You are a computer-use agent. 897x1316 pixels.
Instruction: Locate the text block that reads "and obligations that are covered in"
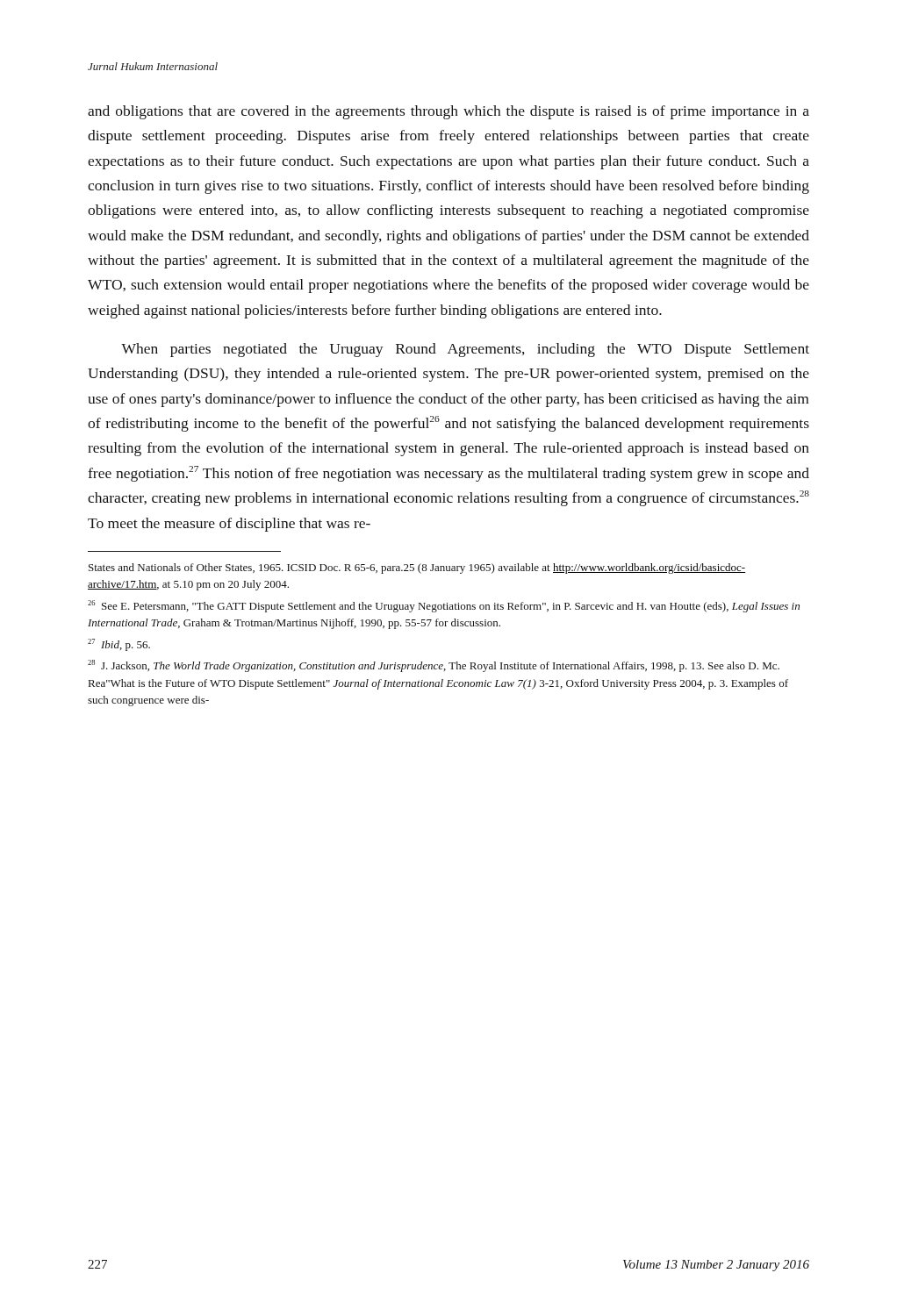pyautogui.click(x=448, y=317)
